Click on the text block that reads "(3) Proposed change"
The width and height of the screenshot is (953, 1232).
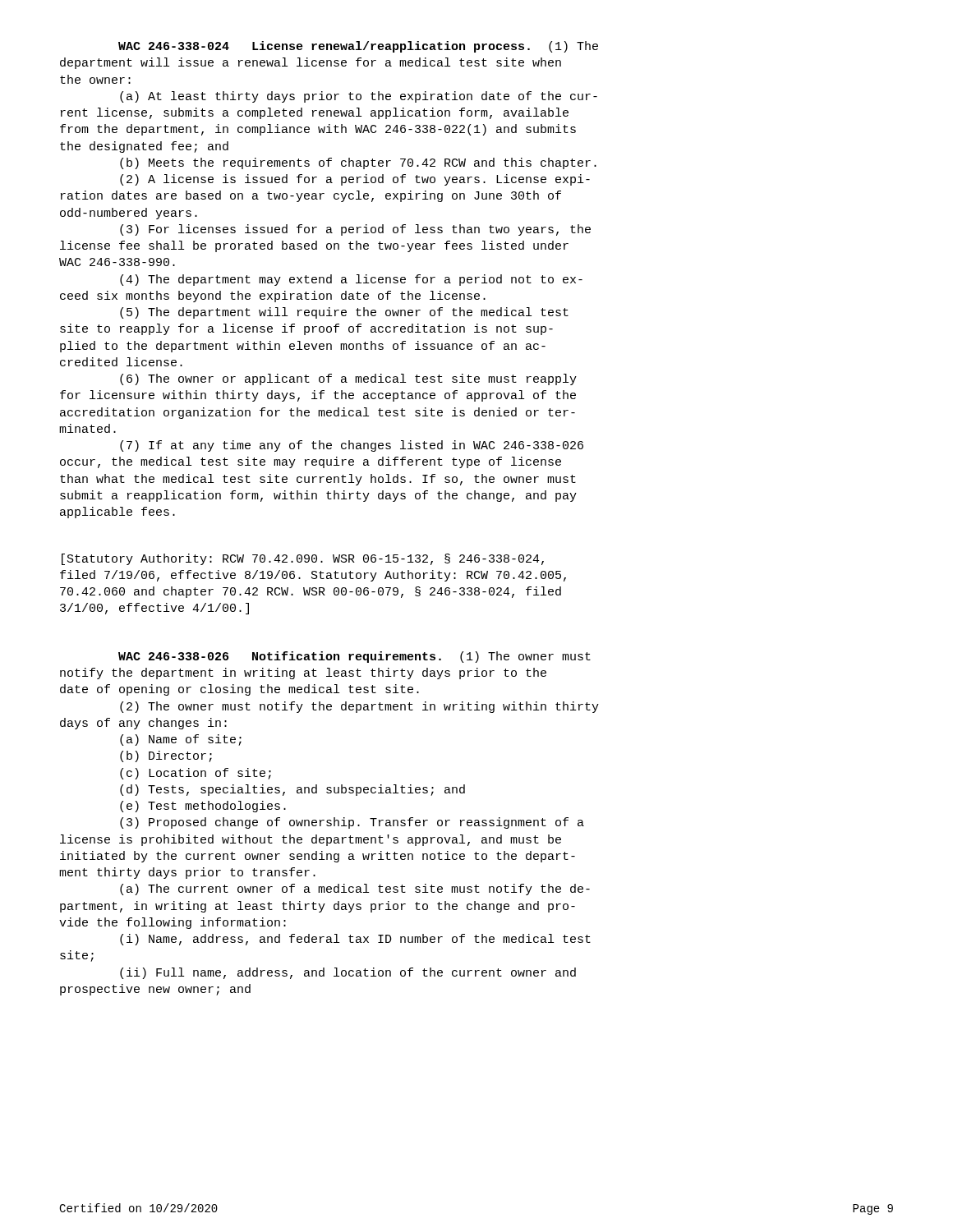pos(325,907)
